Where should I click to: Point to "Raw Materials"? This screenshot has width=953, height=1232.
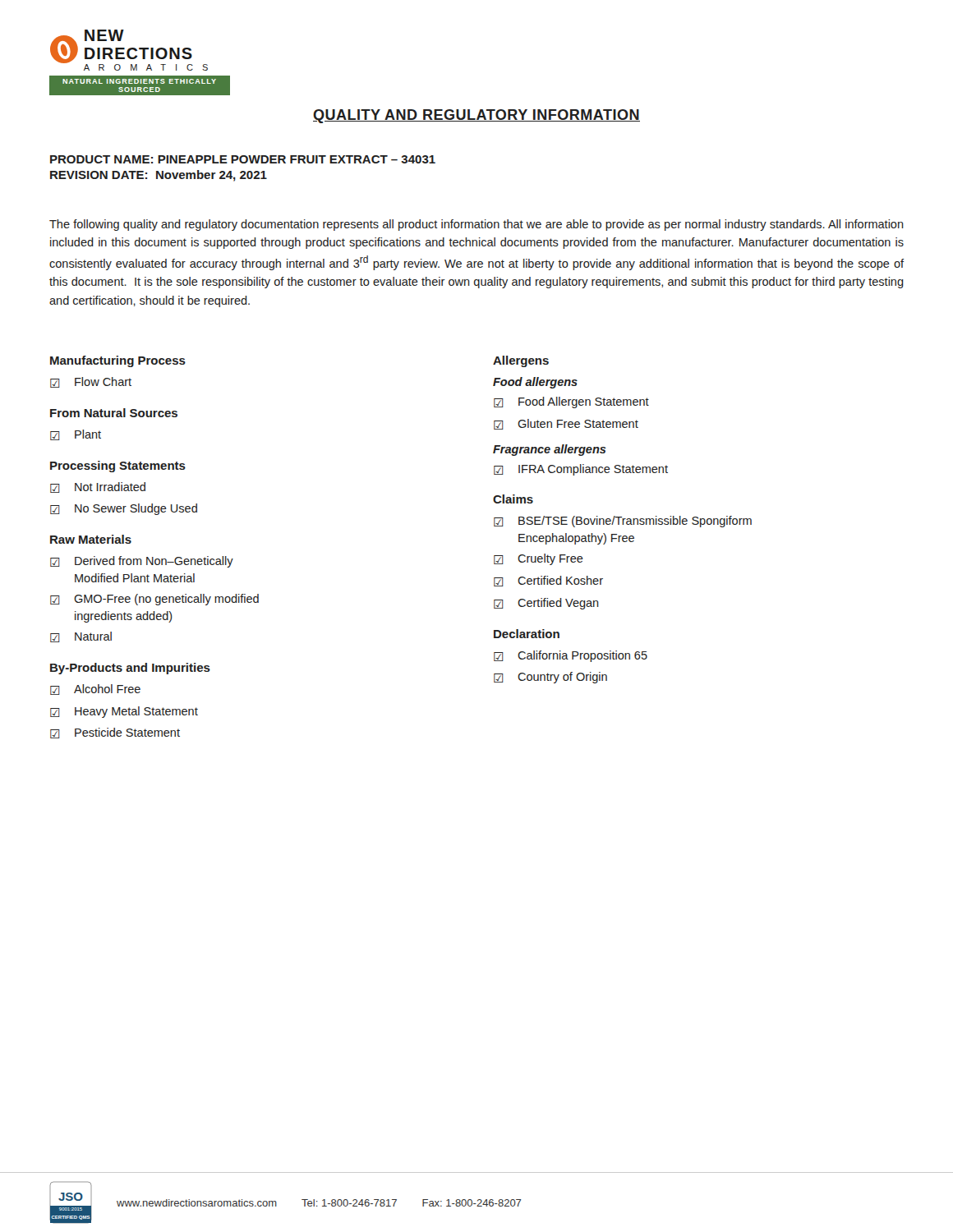click(x=90, y=539)
